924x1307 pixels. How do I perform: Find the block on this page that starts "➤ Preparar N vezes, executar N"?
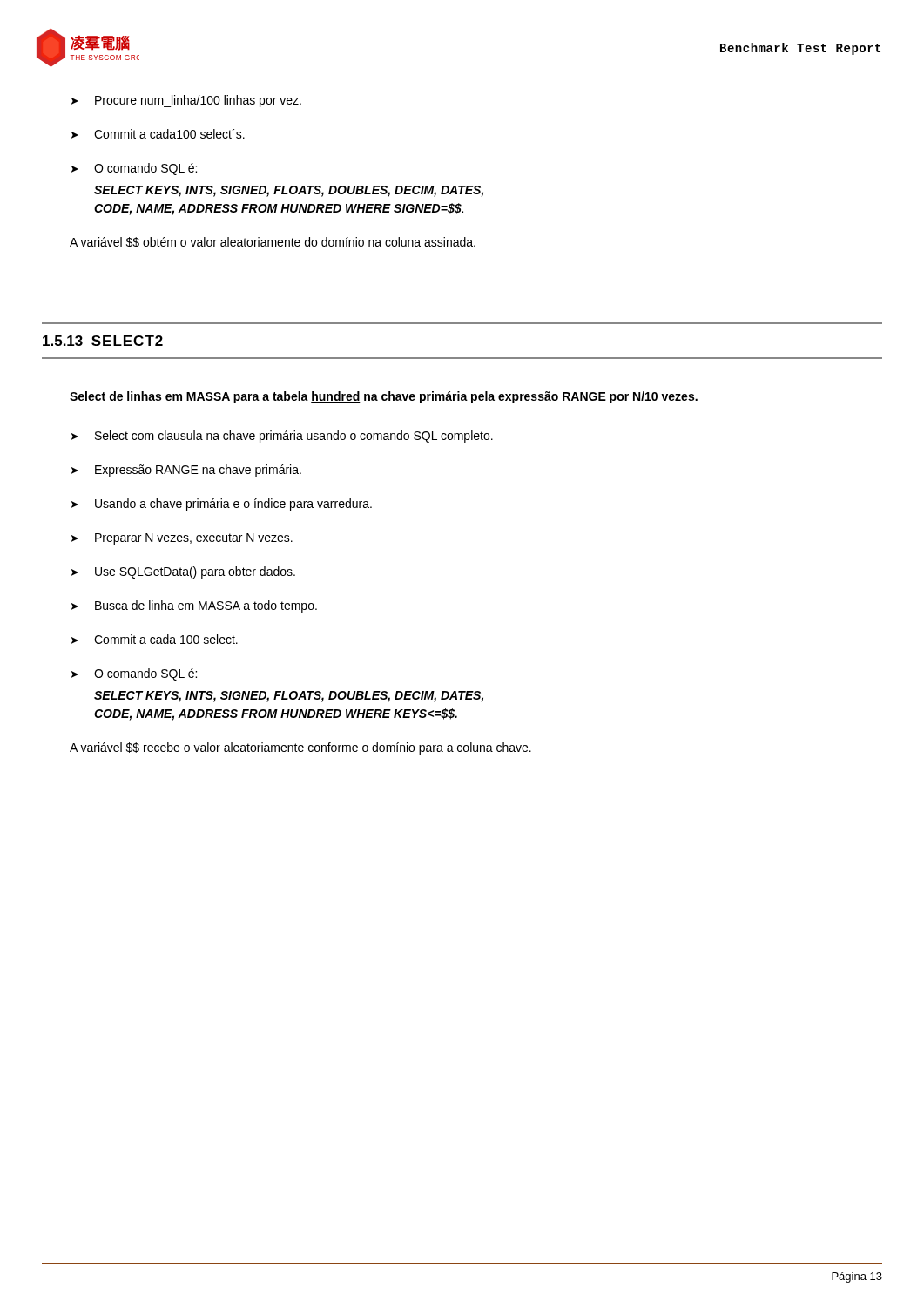[181, 538]
